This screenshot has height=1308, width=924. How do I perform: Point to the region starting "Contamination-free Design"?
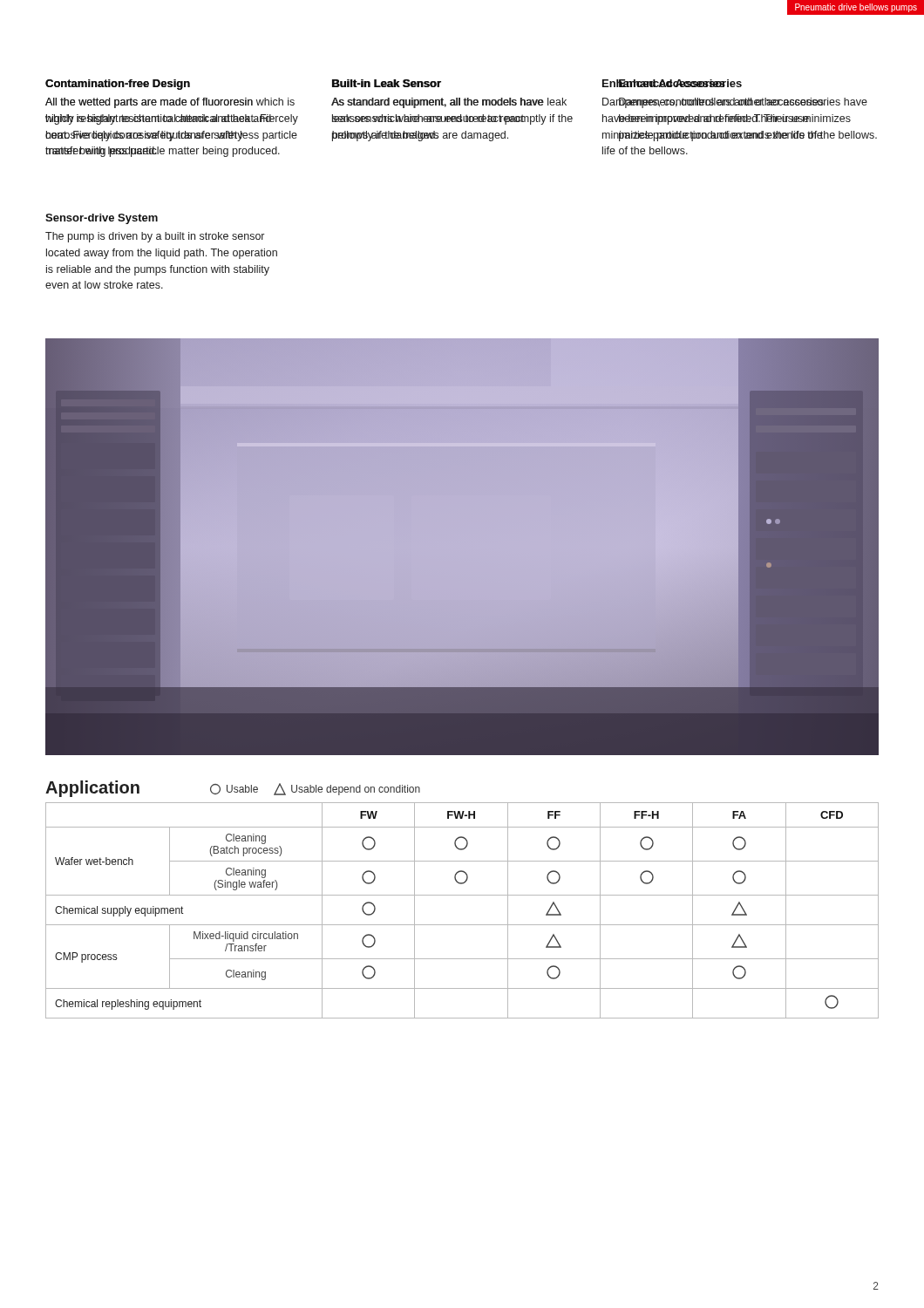point(118,83)
